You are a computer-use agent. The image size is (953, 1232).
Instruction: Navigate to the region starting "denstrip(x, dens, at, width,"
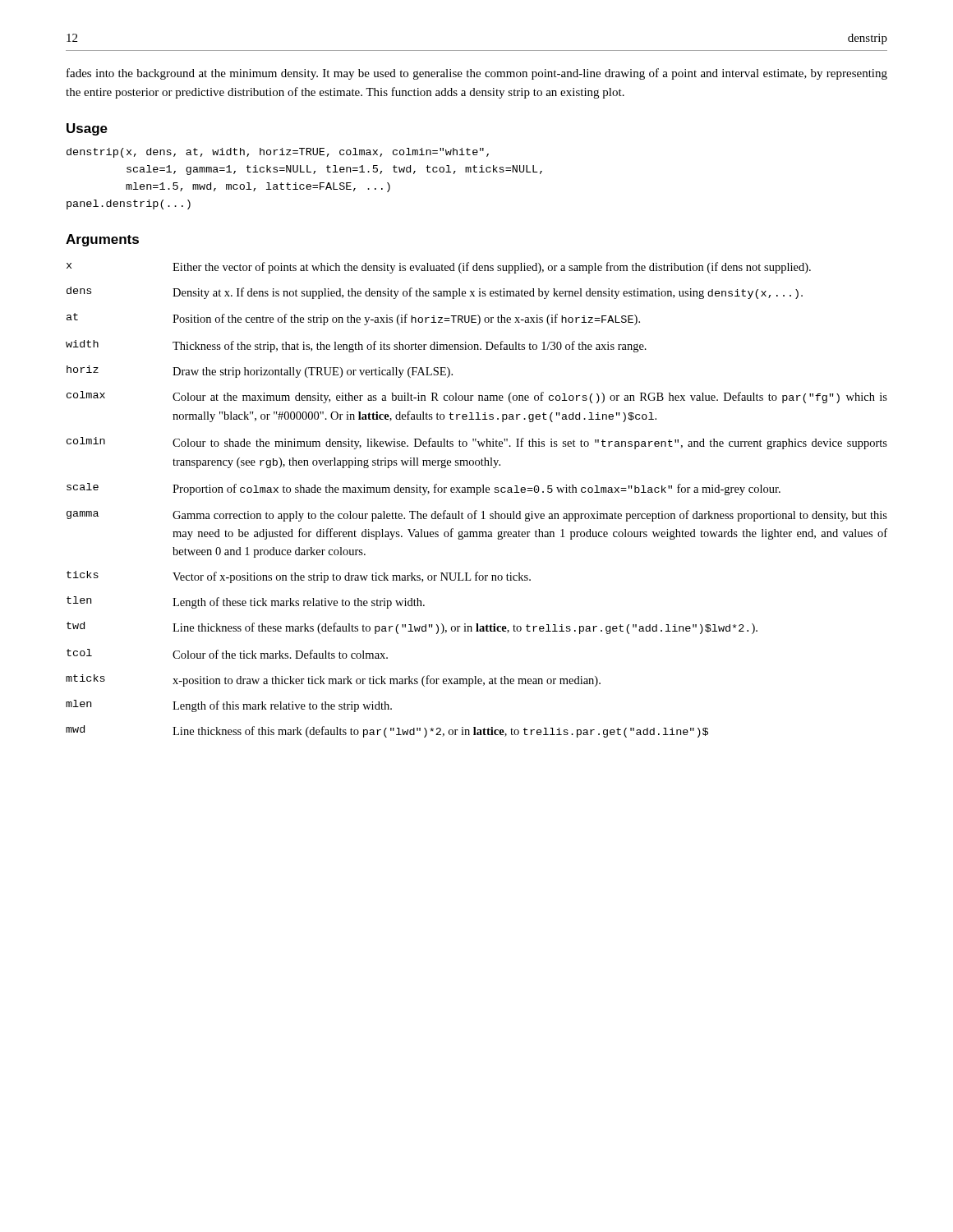(305, 178)
